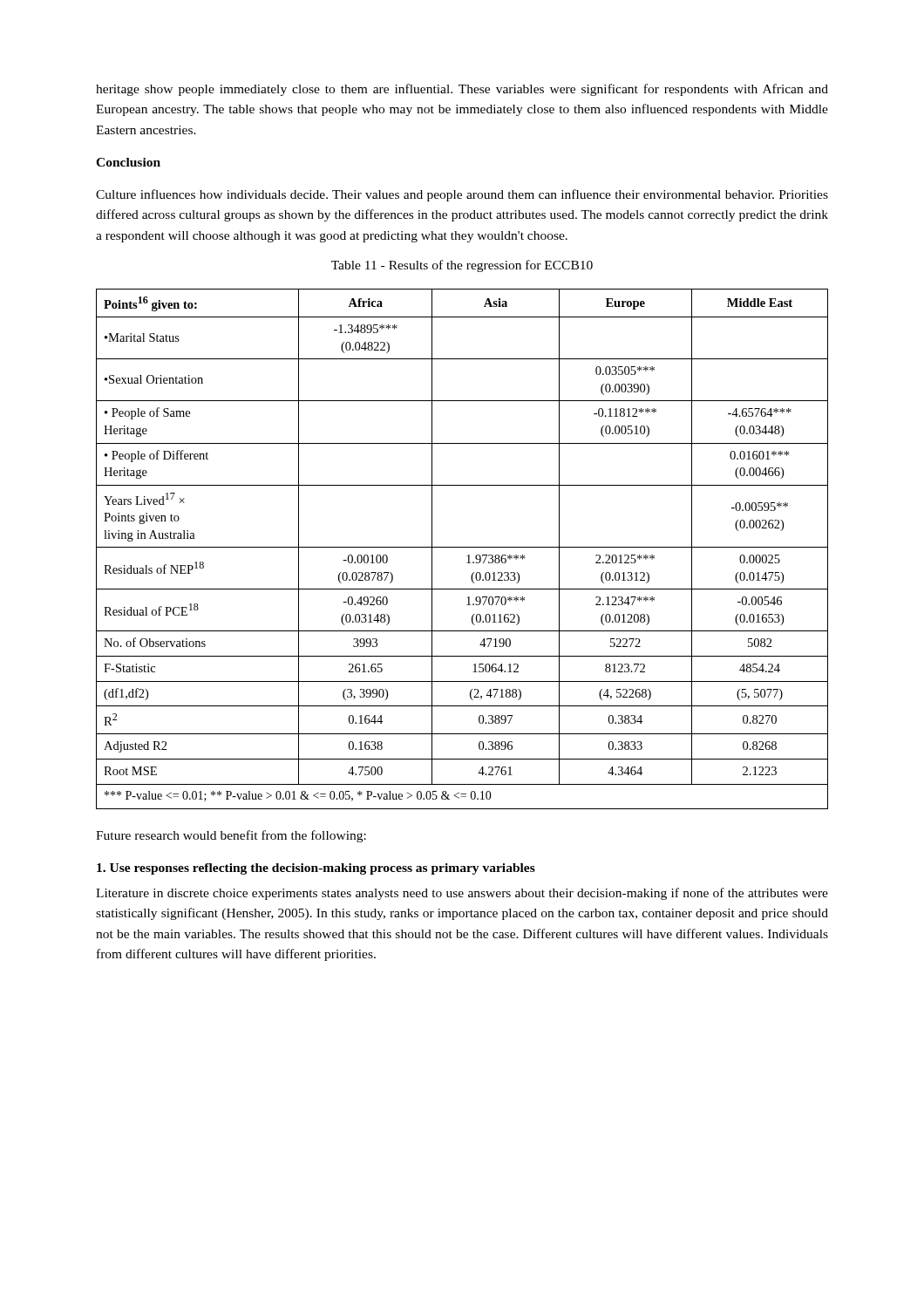Point to the block beginning "Culture influences how individuals"
Viewport: 924px width, 1308px height.
pos(462,214)
